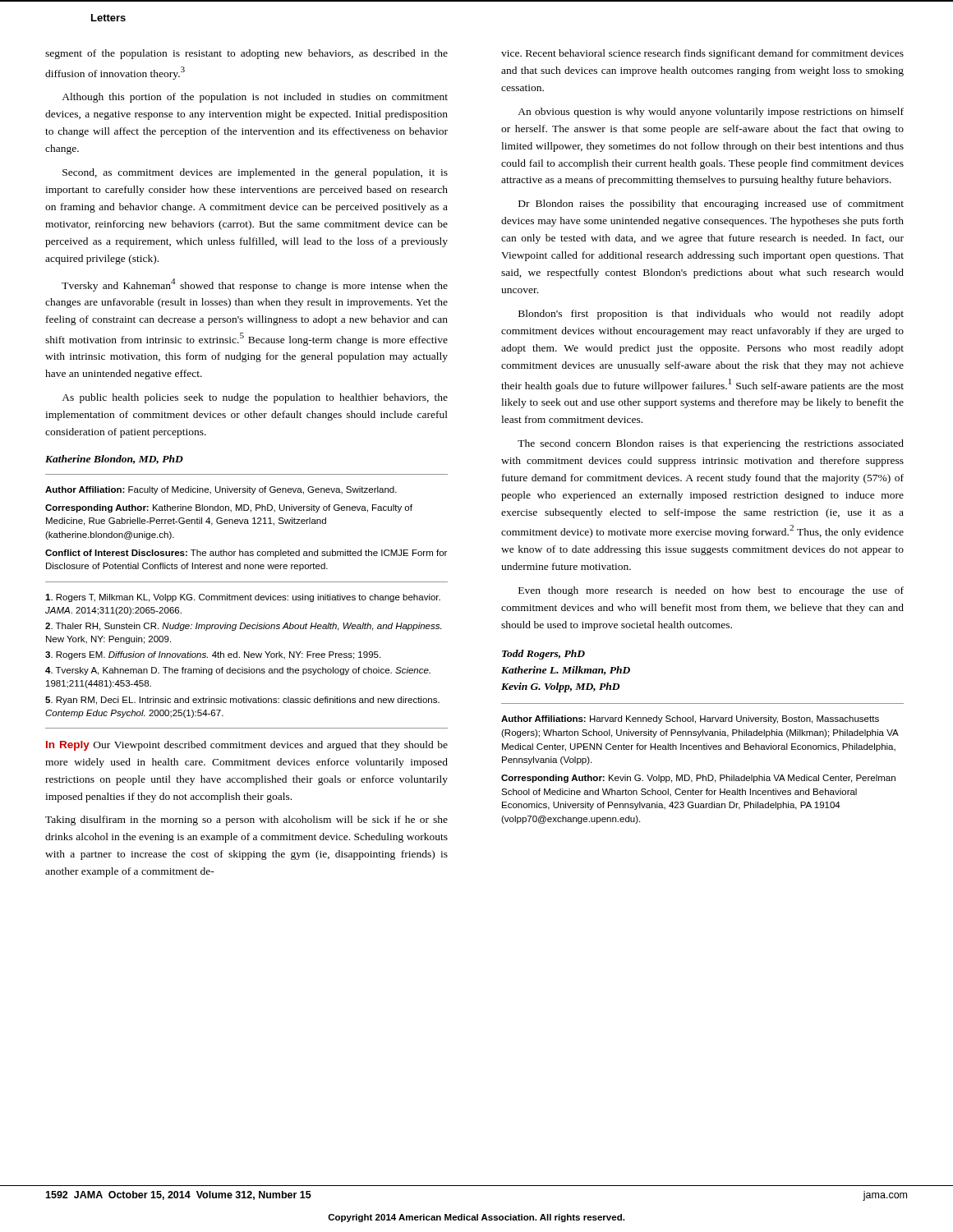Click on the passage starting "Rogers T, Milkman KL, Volpp KG. Commitment"
Viewport: 953px width, 1232px height.
coord(246,604)
